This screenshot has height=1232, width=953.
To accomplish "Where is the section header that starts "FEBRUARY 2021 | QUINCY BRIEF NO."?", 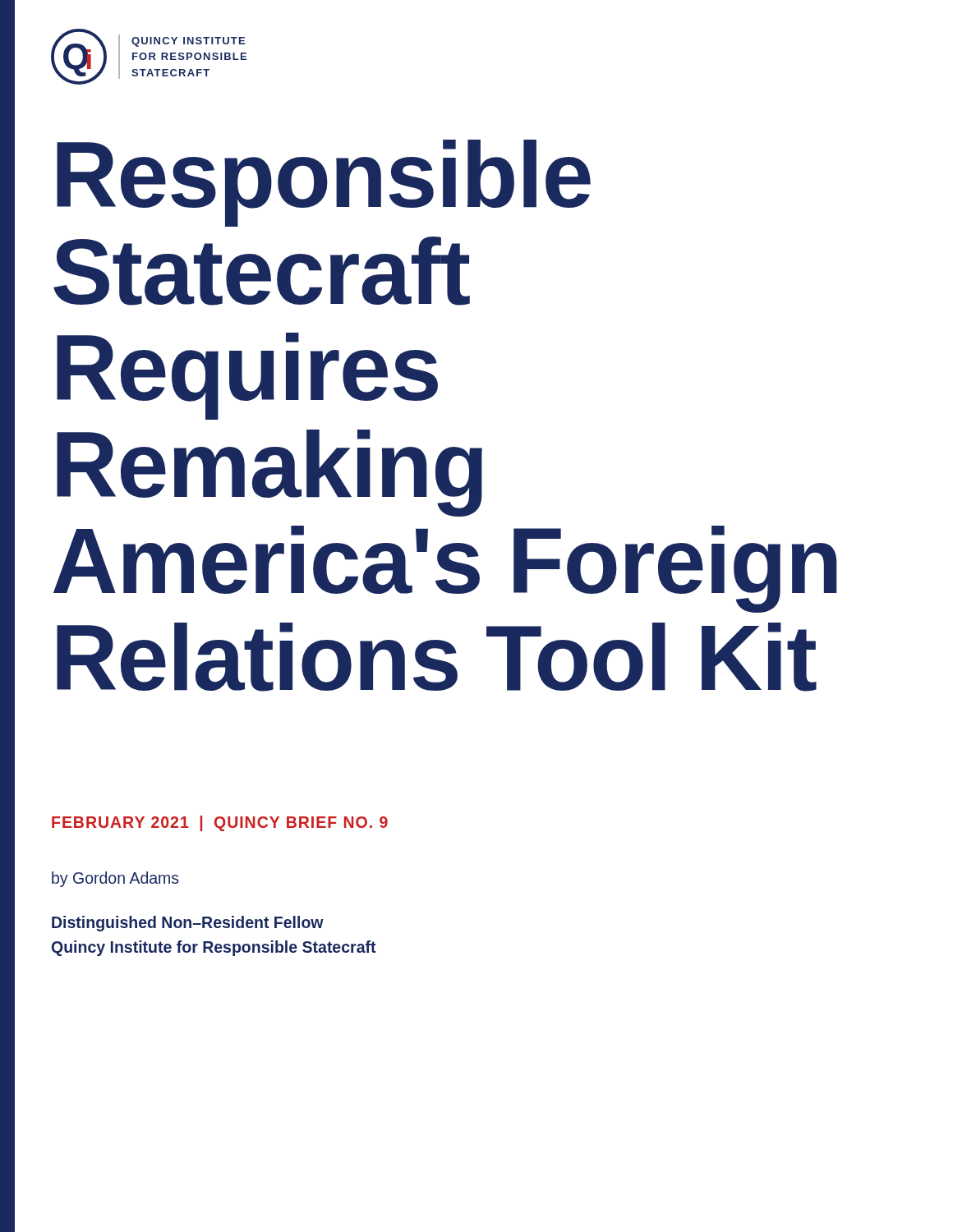I will point(220,822).
